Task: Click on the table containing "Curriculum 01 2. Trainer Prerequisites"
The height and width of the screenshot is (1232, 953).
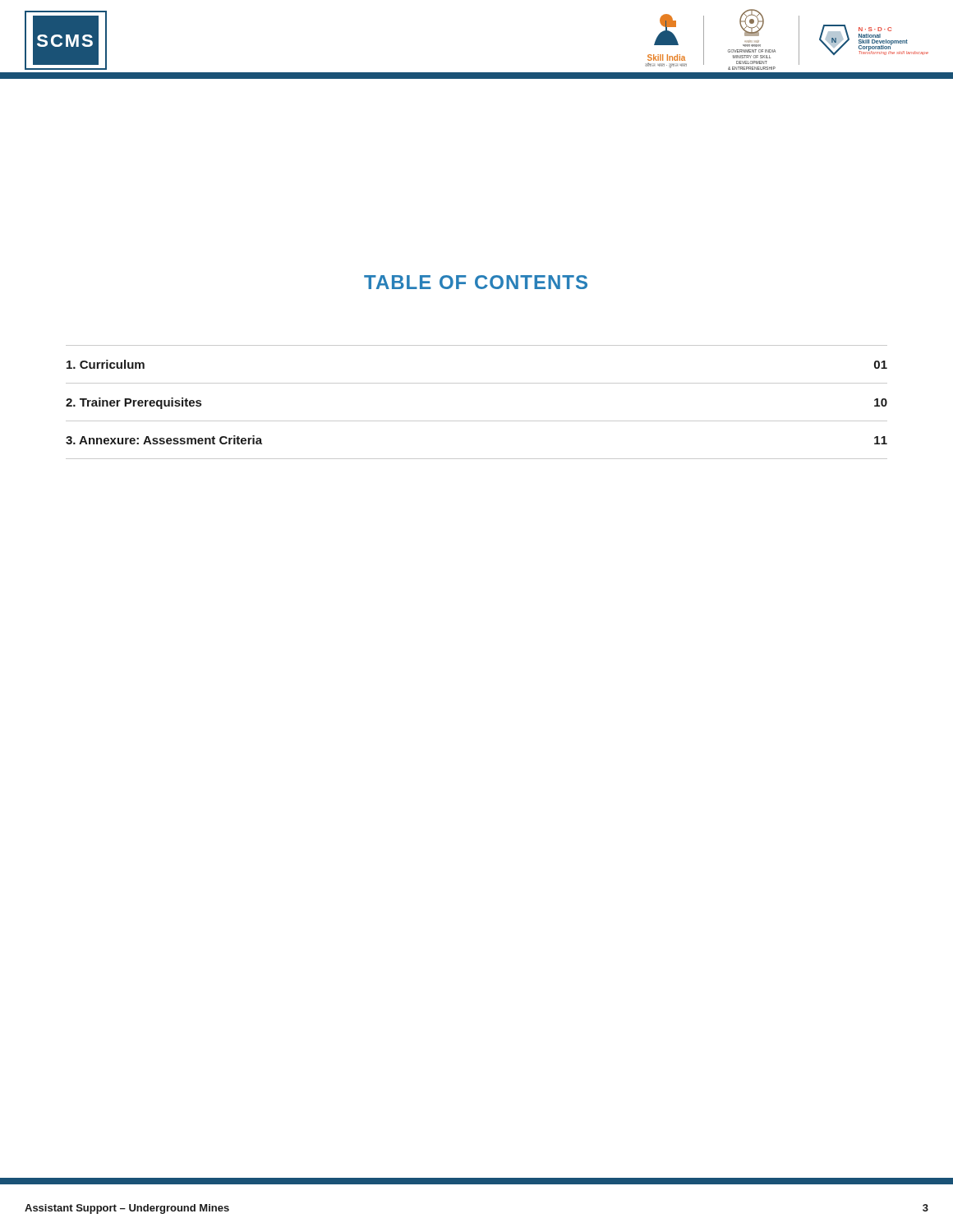Action: (476, 402)
